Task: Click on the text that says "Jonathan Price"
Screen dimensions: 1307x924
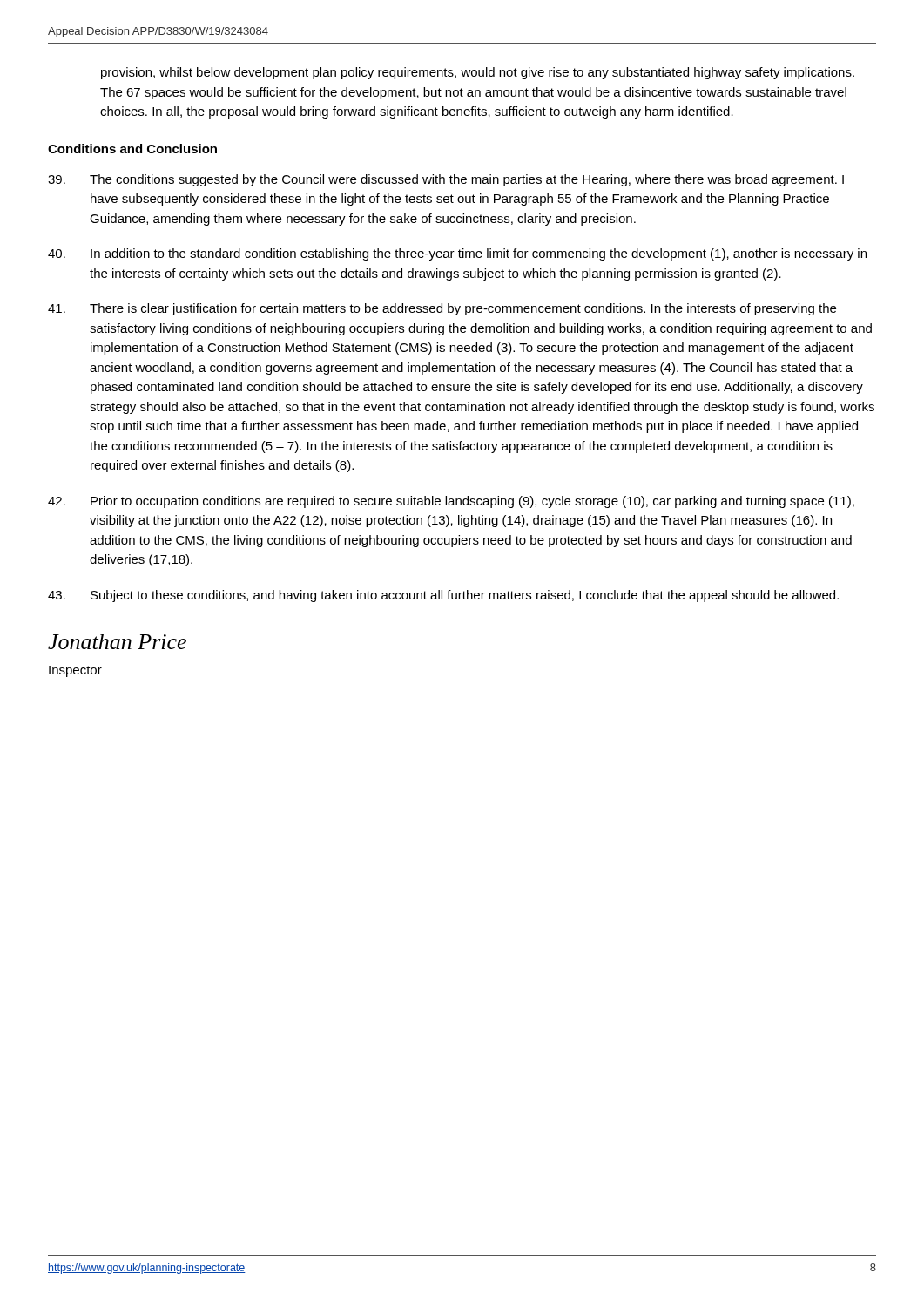Action: pyautogui.click(x=117, y=642)
